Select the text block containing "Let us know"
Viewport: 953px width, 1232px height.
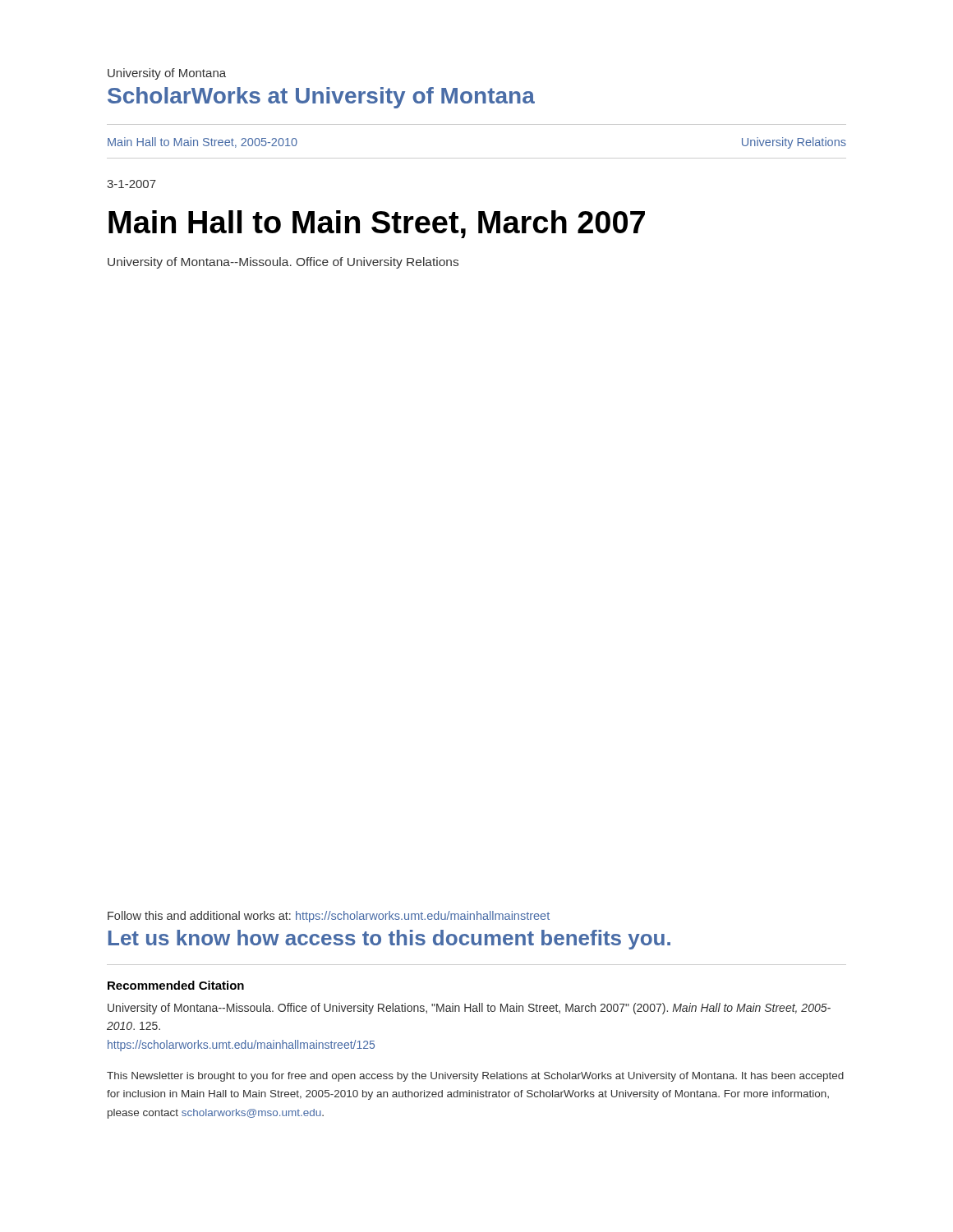[389, 938]
